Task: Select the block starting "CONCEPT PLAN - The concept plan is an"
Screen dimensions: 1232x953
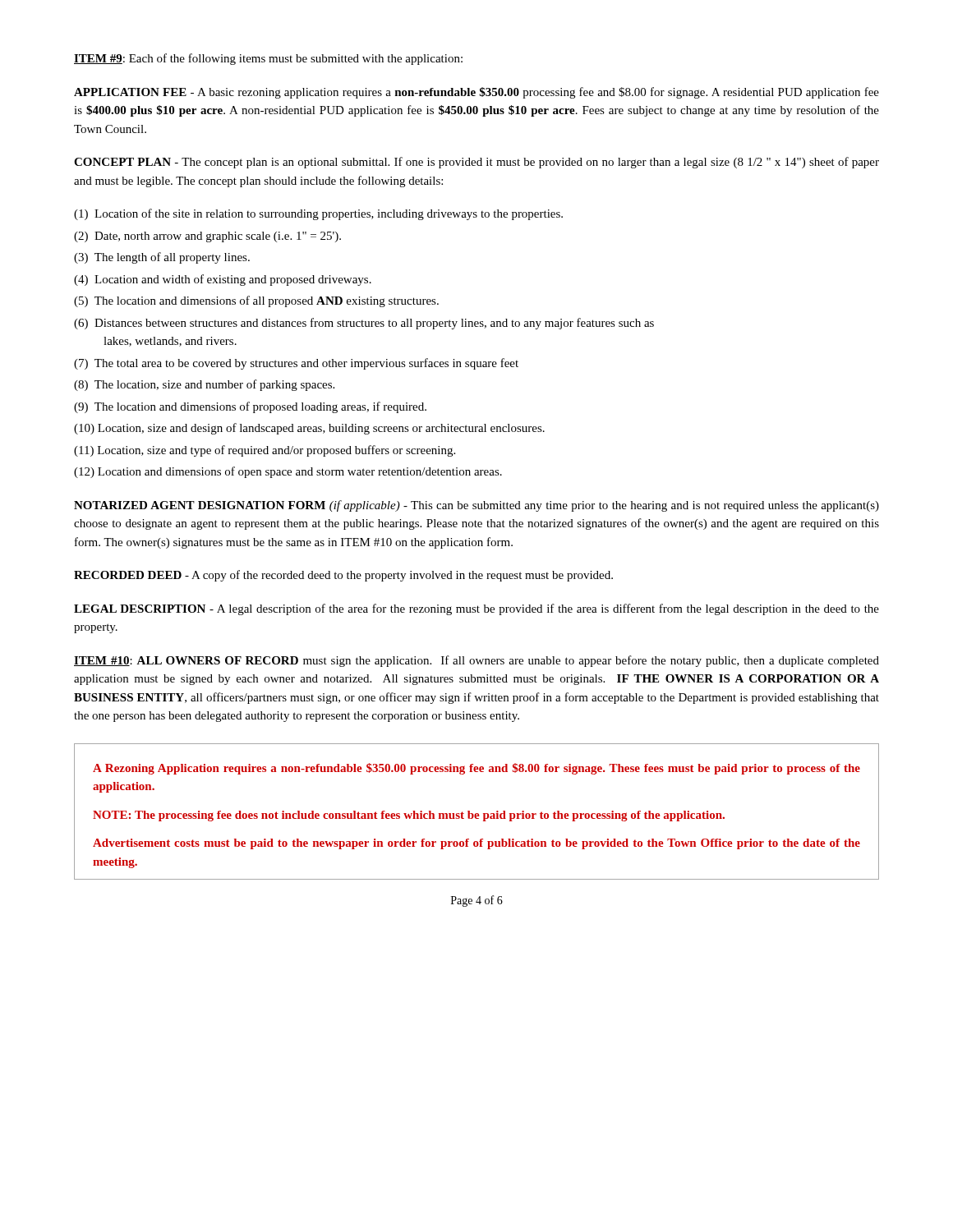Action: pos(476,171)
